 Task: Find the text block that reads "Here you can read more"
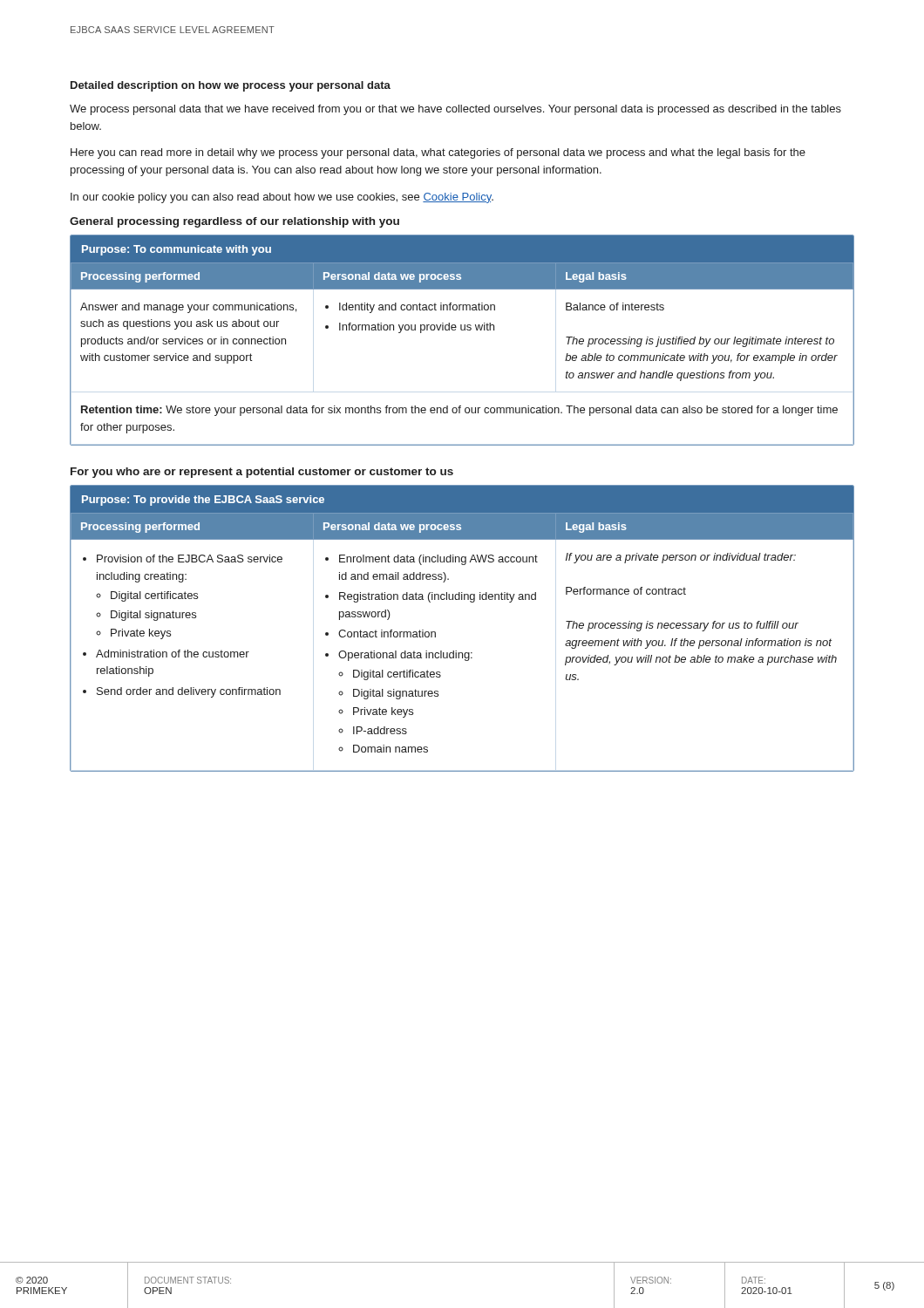[x=438, y=161]
